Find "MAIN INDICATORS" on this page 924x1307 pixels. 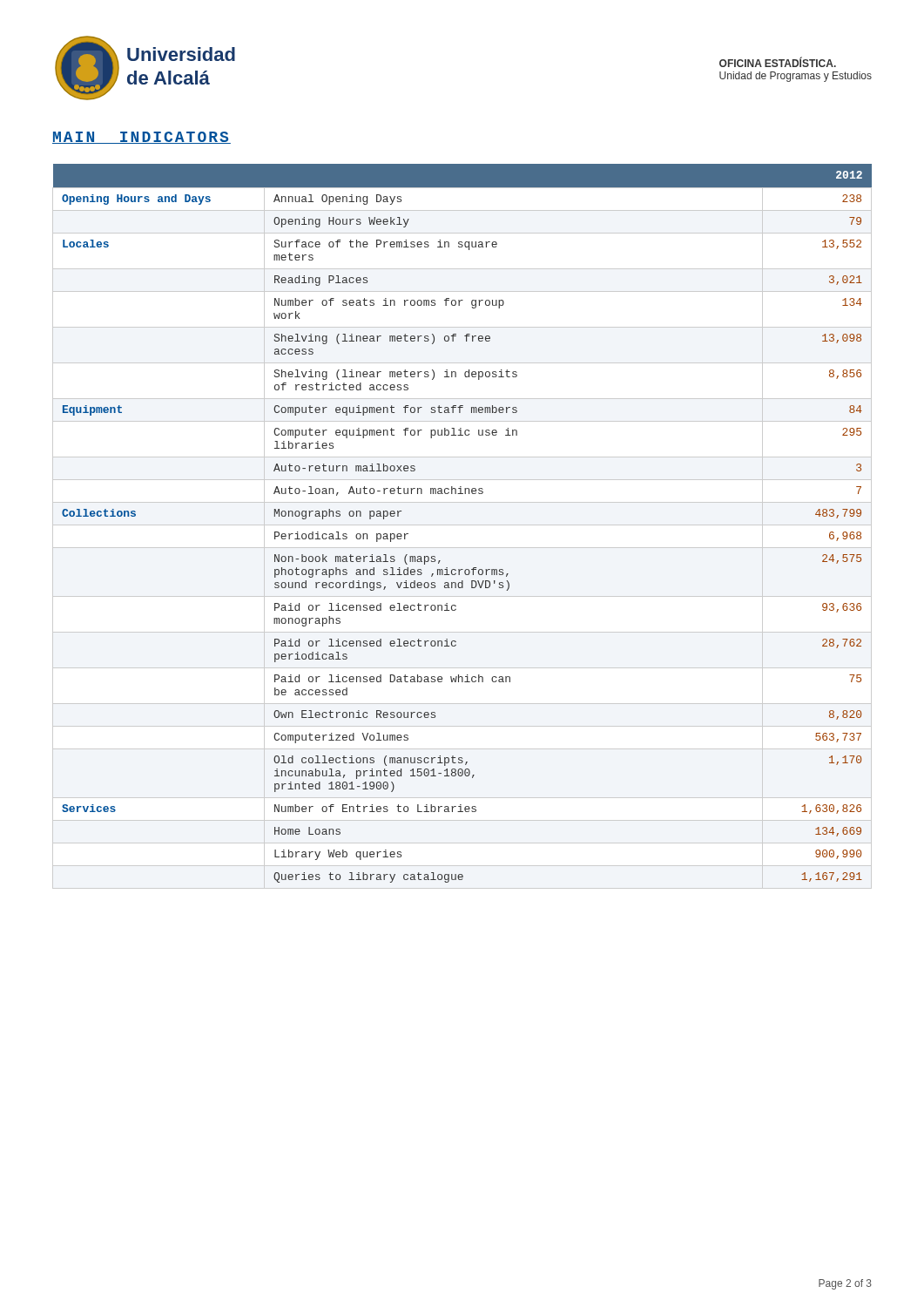pyautogui.click(x=141, y=138)
